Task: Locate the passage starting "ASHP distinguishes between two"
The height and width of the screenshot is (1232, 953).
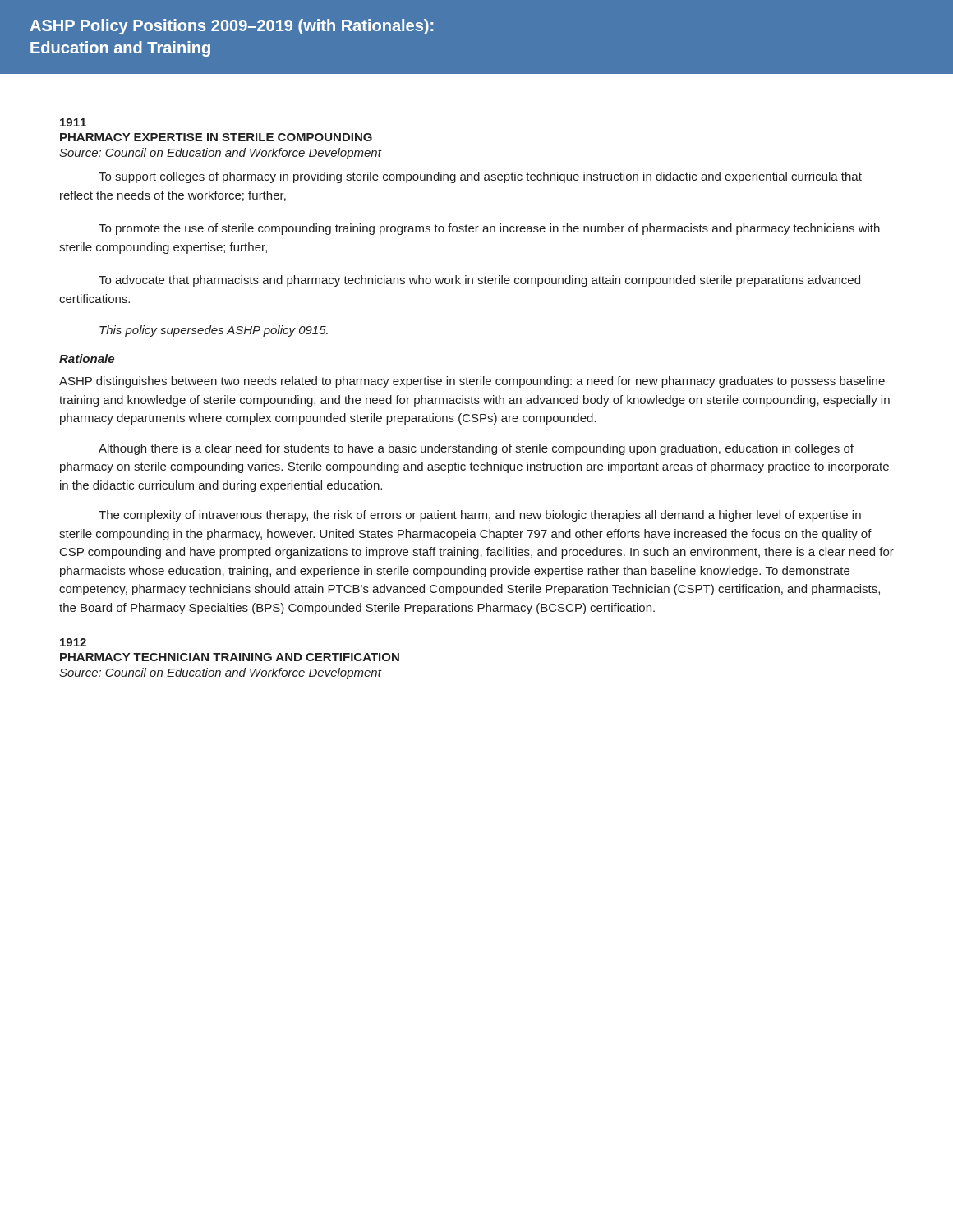Action: click(475, 399)
